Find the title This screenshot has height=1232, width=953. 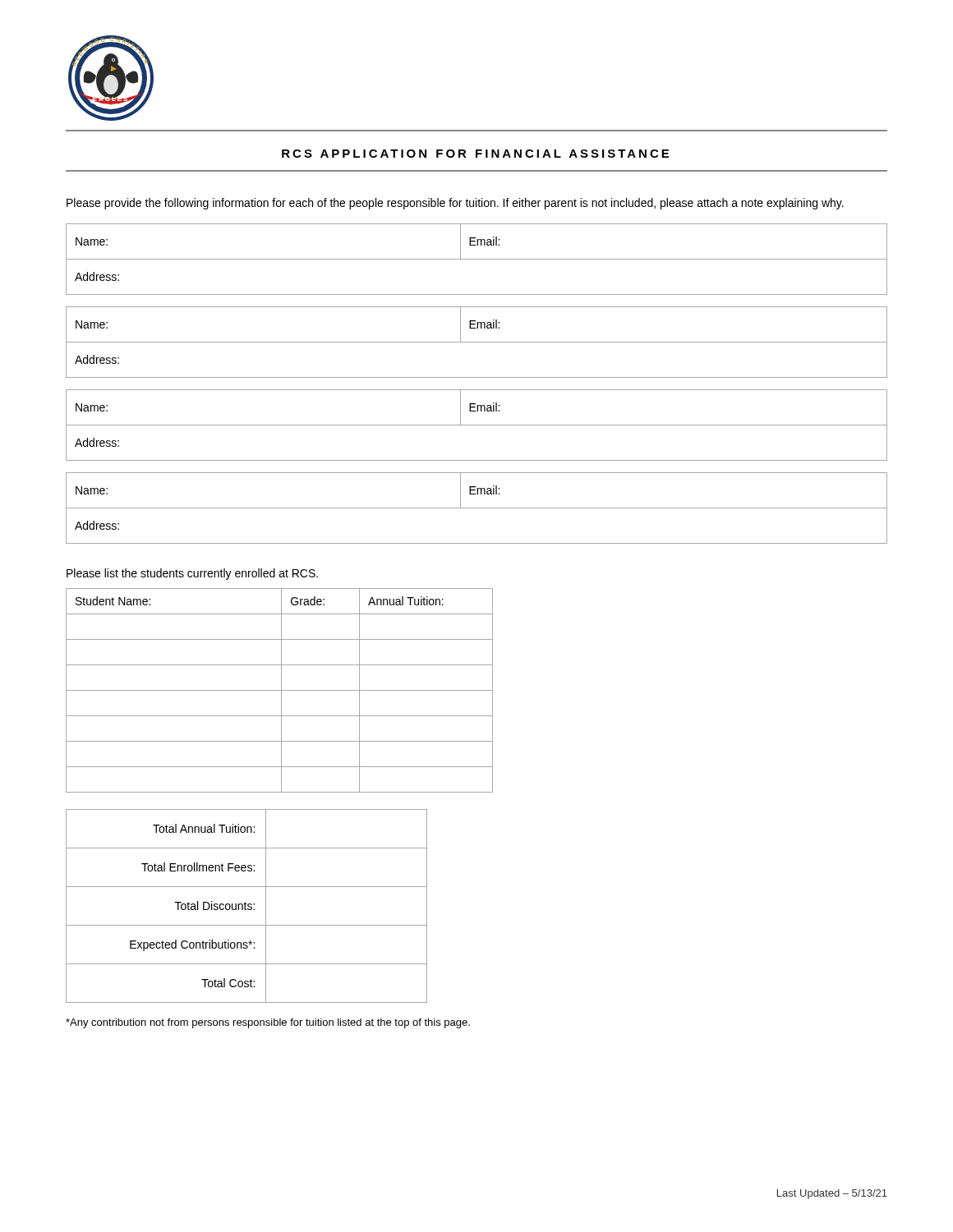point(476,153)
